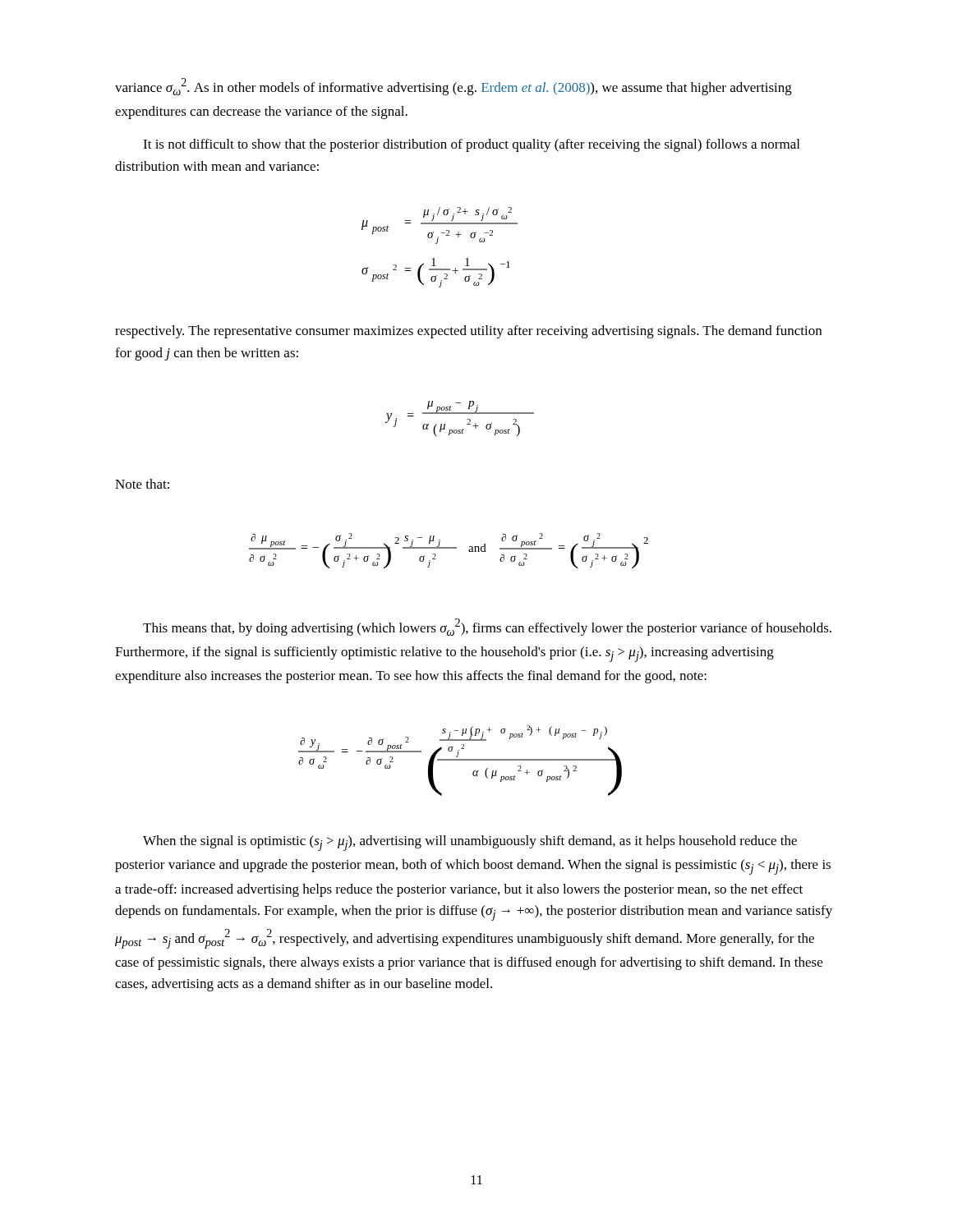The height and width of the screenshot is (1232, 953).
Task: Locate the text block starting "∂ μ post ∂ σ ω 2"
Action: [476, 552]
